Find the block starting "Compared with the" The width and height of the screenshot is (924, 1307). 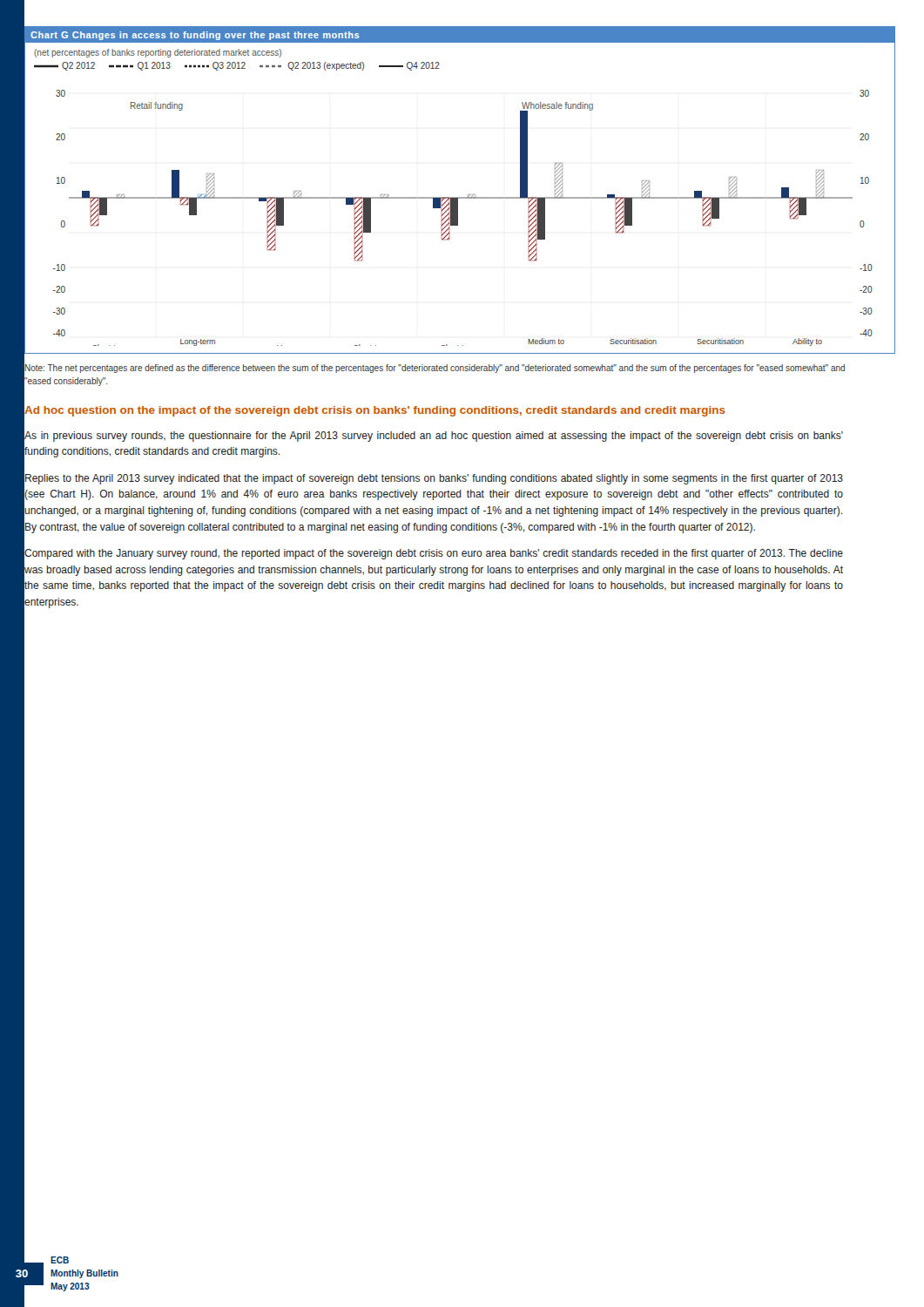434,578
